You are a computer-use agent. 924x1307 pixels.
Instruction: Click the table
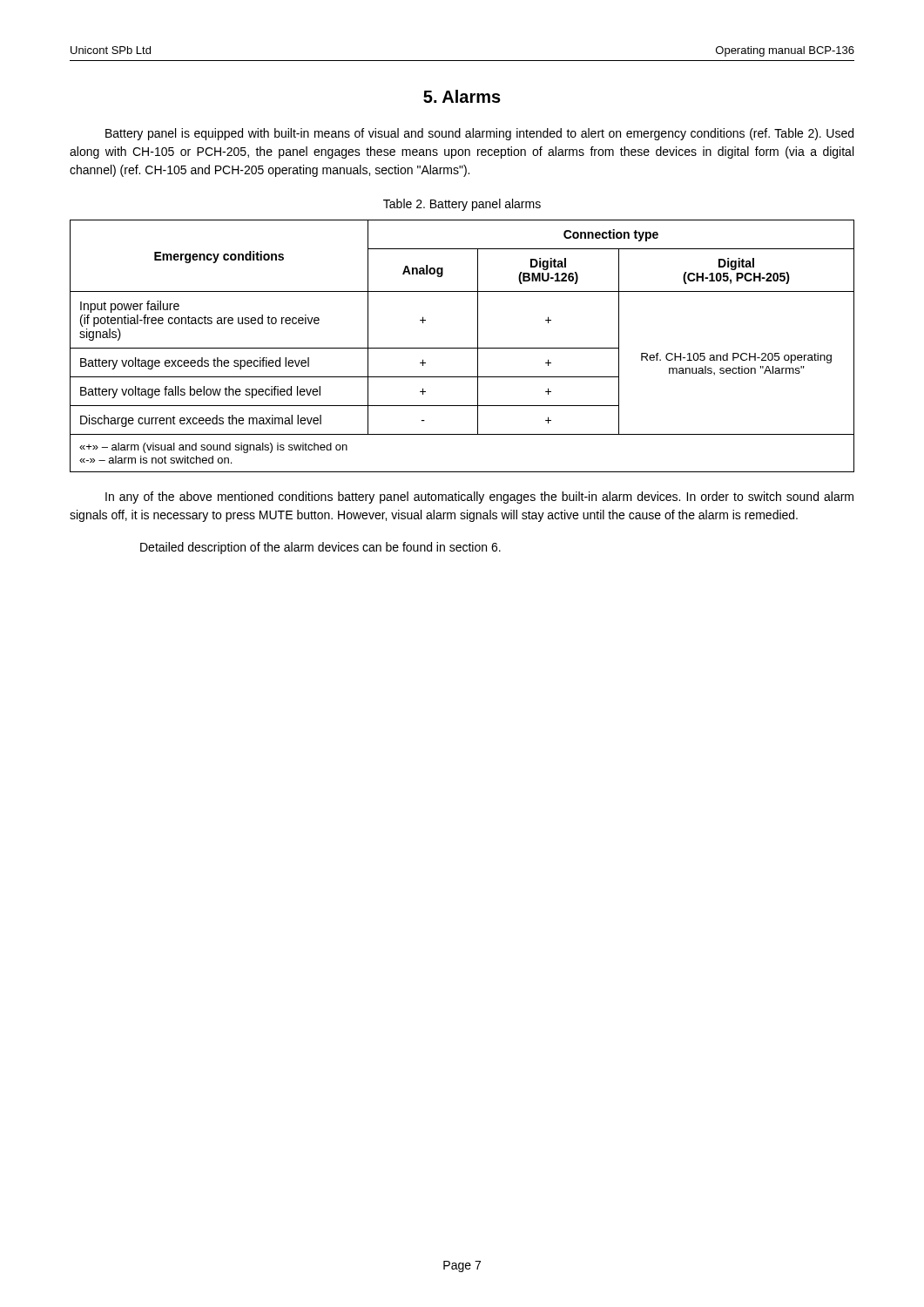462,346
